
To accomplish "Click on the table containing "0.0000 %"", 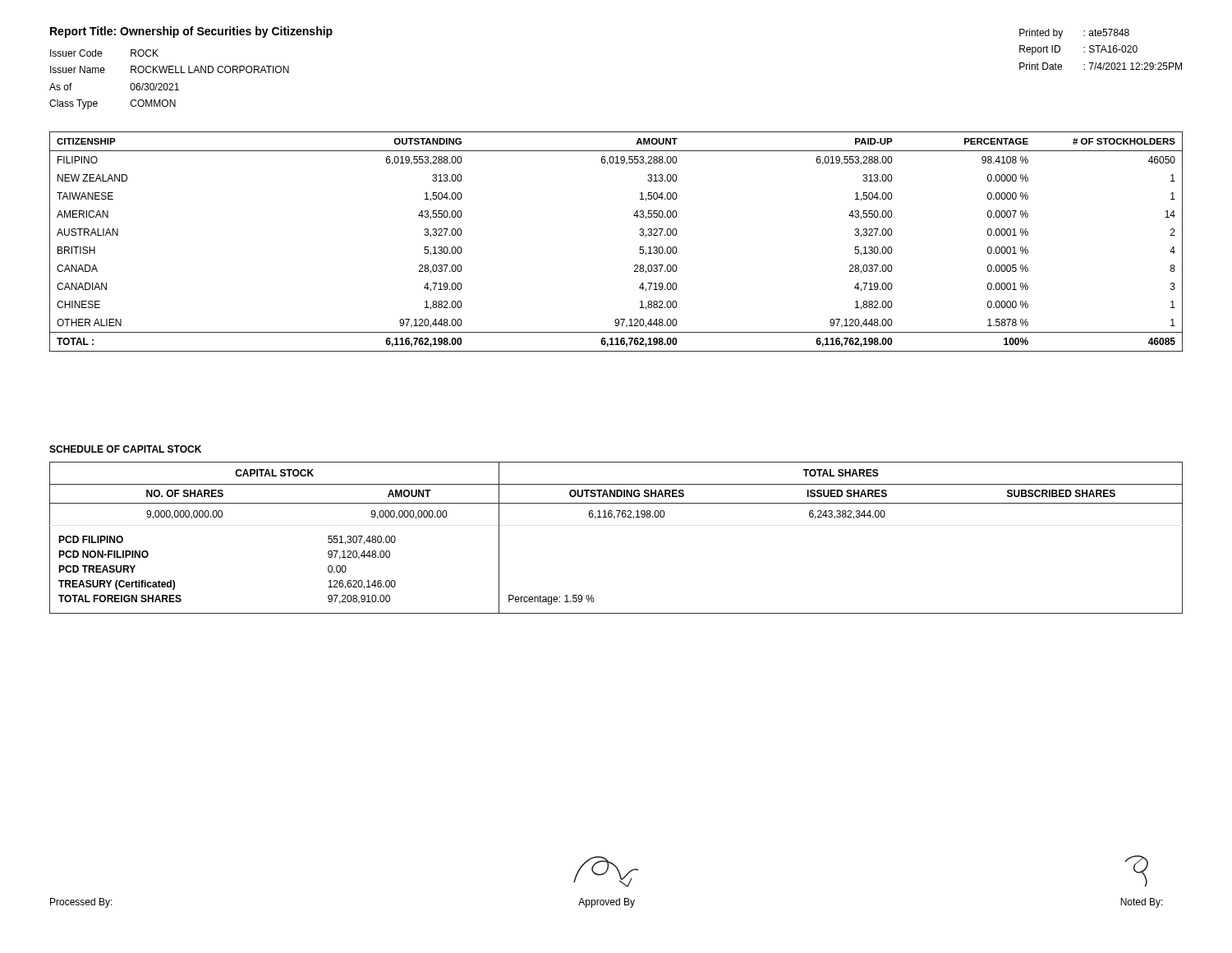I will tap(616, 242).
